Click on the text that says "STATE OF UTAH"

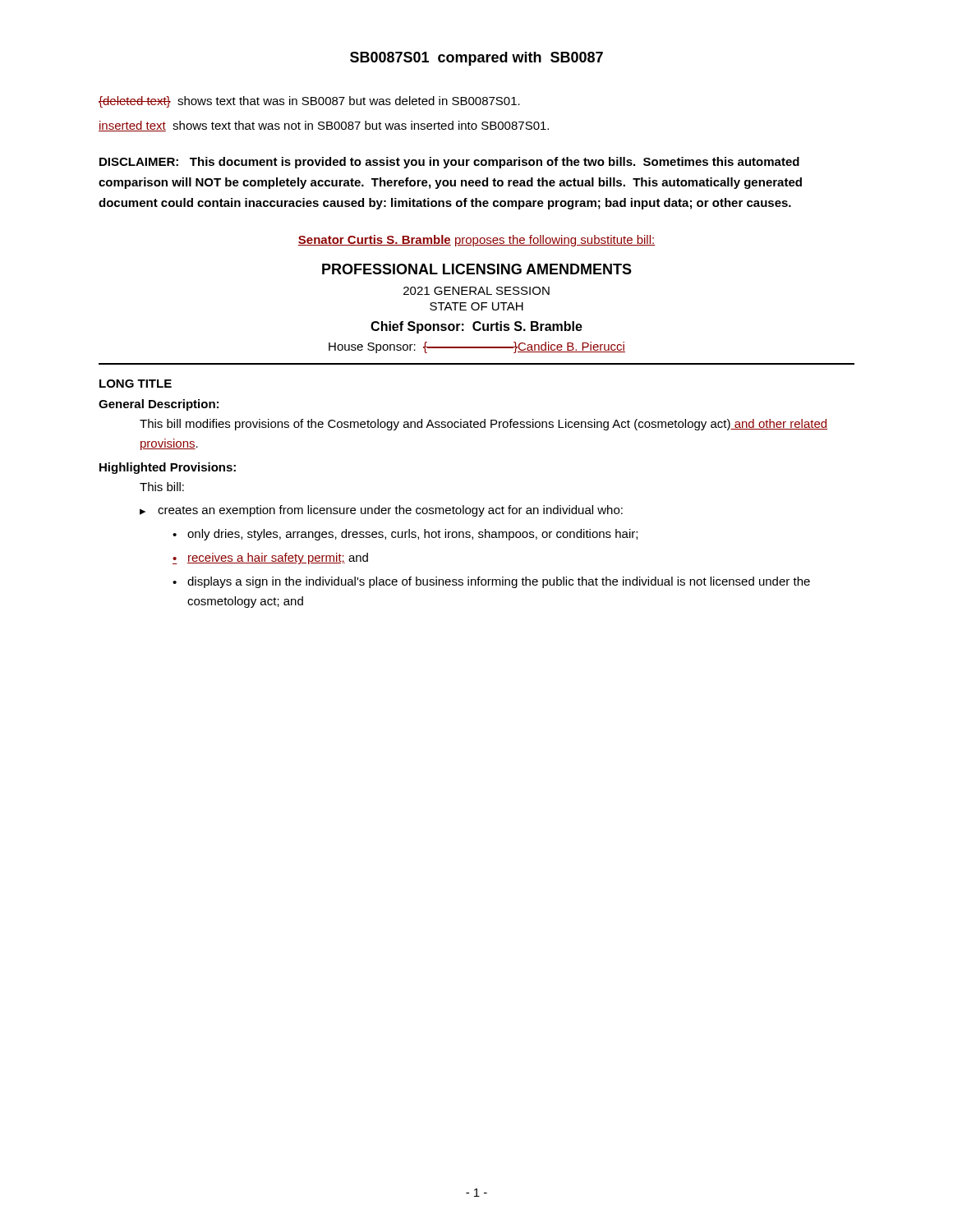(x=476, y=306)
